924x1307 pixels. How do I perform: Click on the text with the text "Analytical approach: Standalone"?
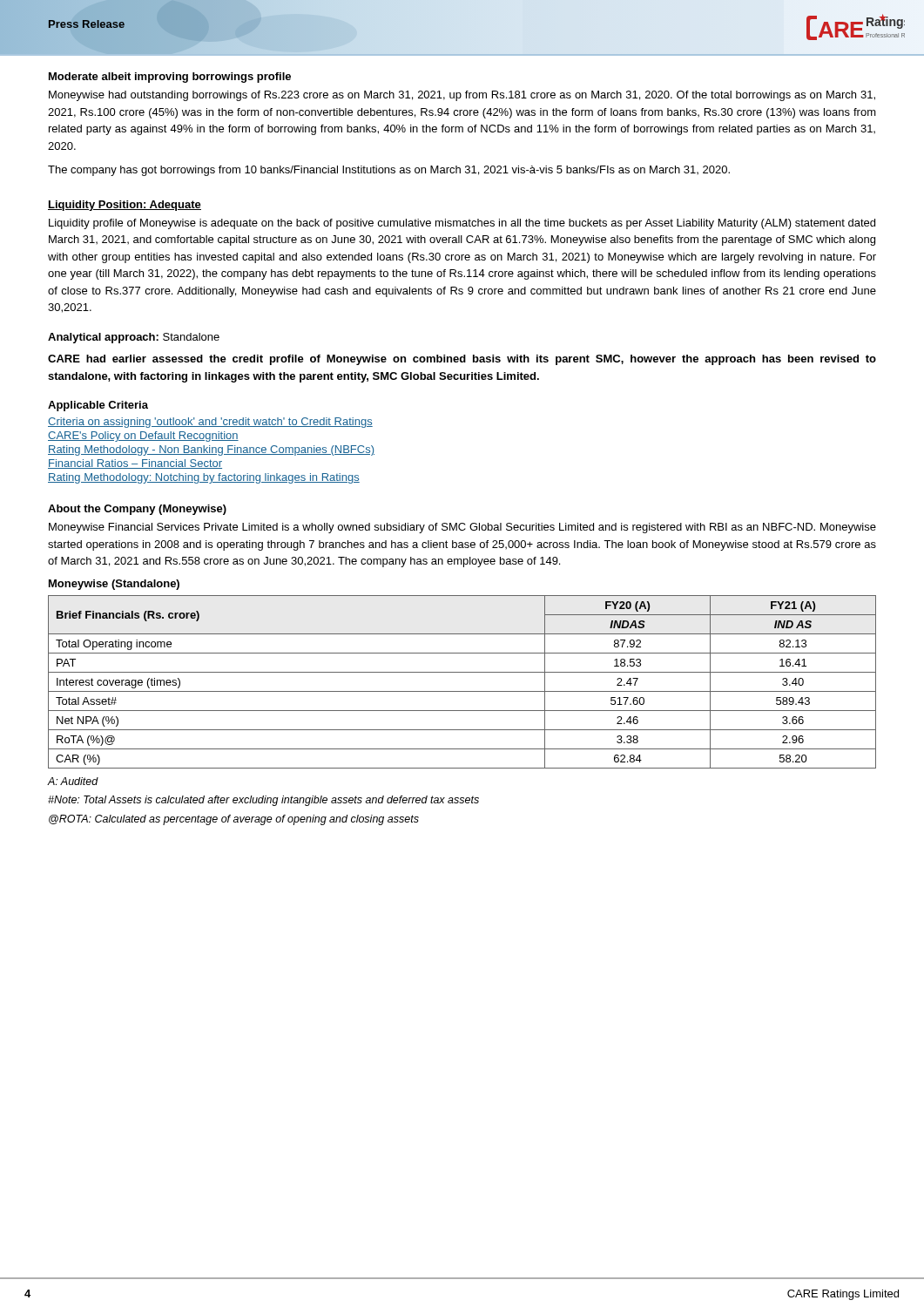134,338
